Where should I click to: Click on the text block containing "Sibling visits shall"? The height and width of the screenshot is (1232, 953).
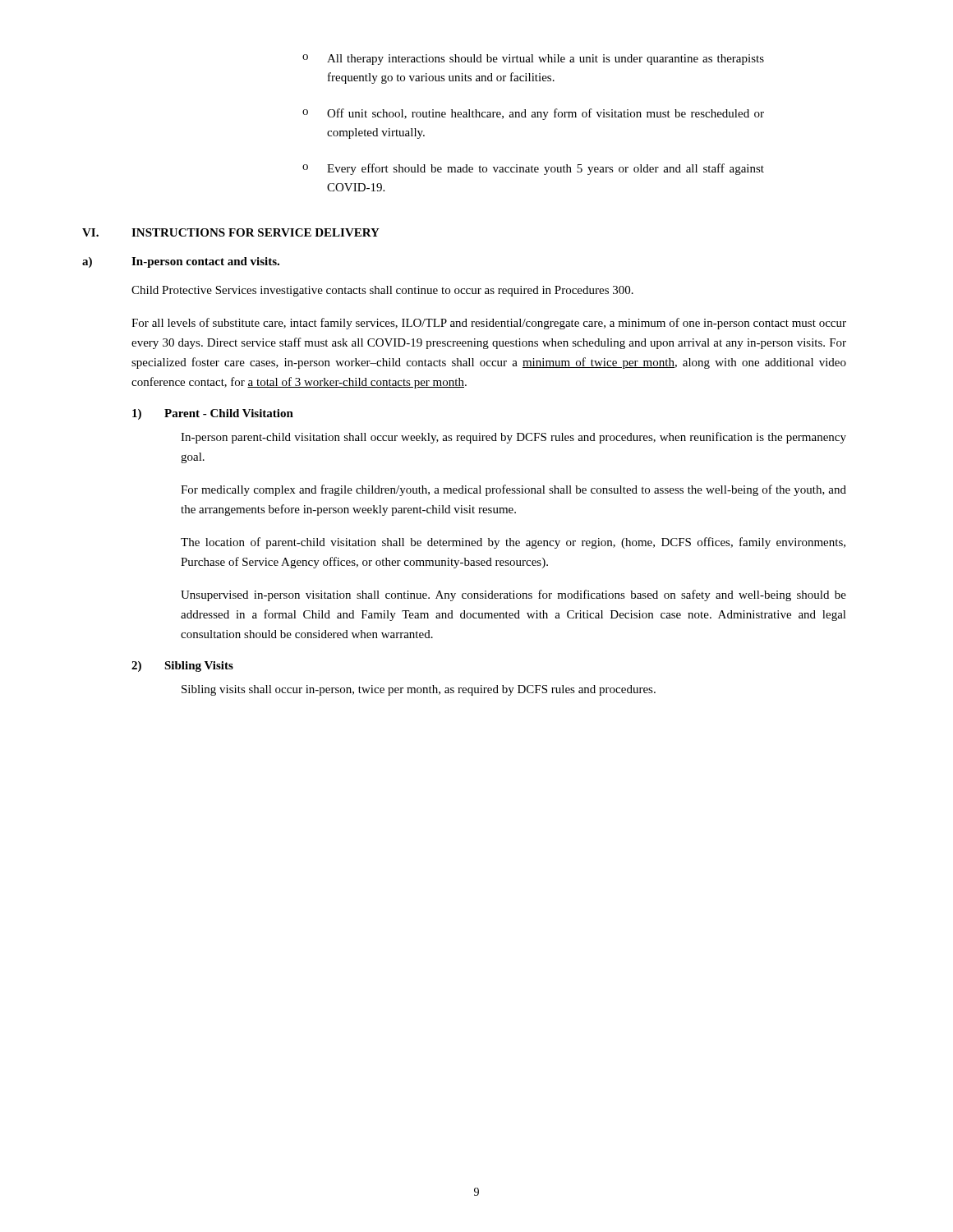418,689
